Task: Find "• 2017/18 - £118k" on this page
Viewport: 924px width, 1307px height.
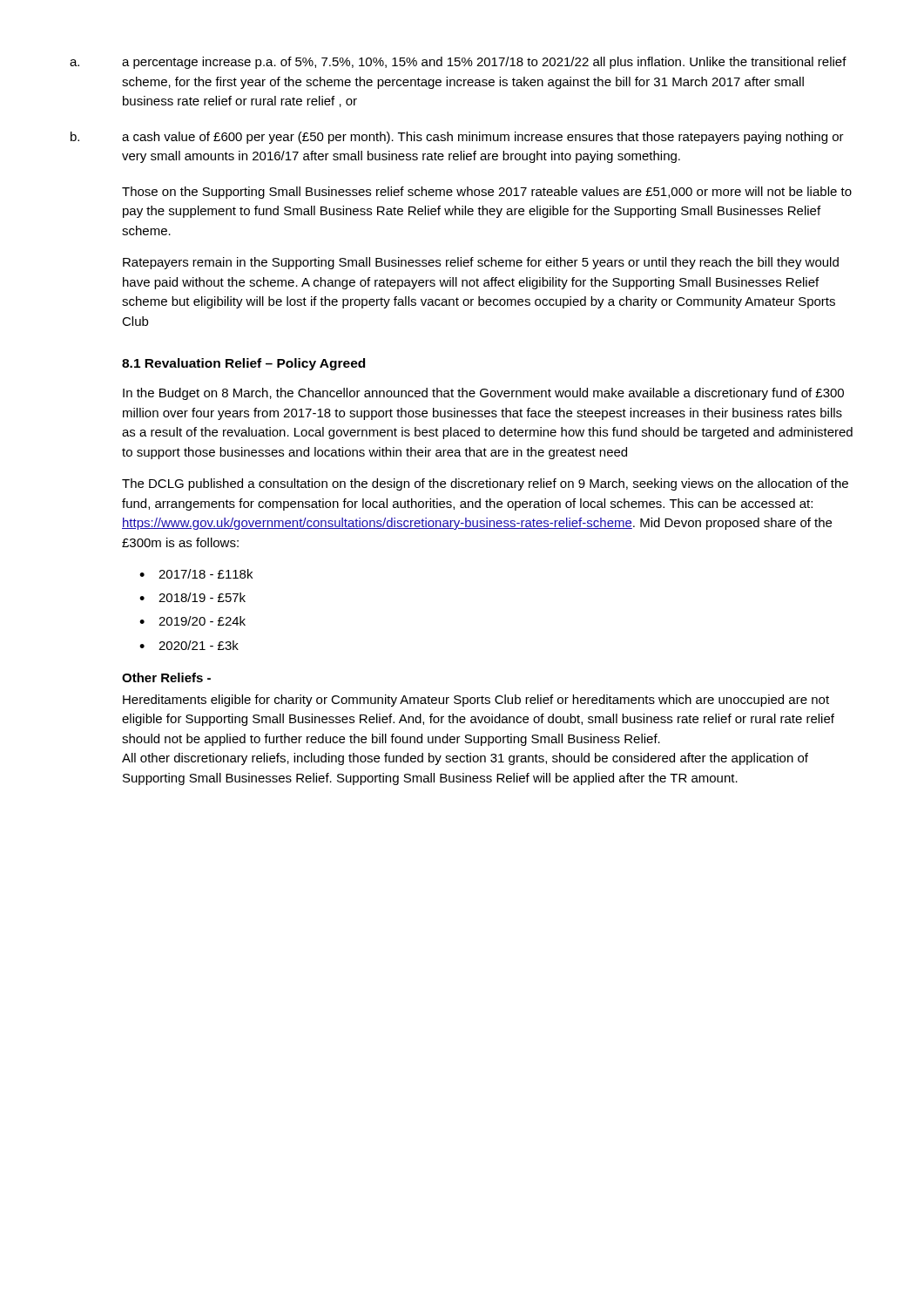Action: (x=196, y=574)
